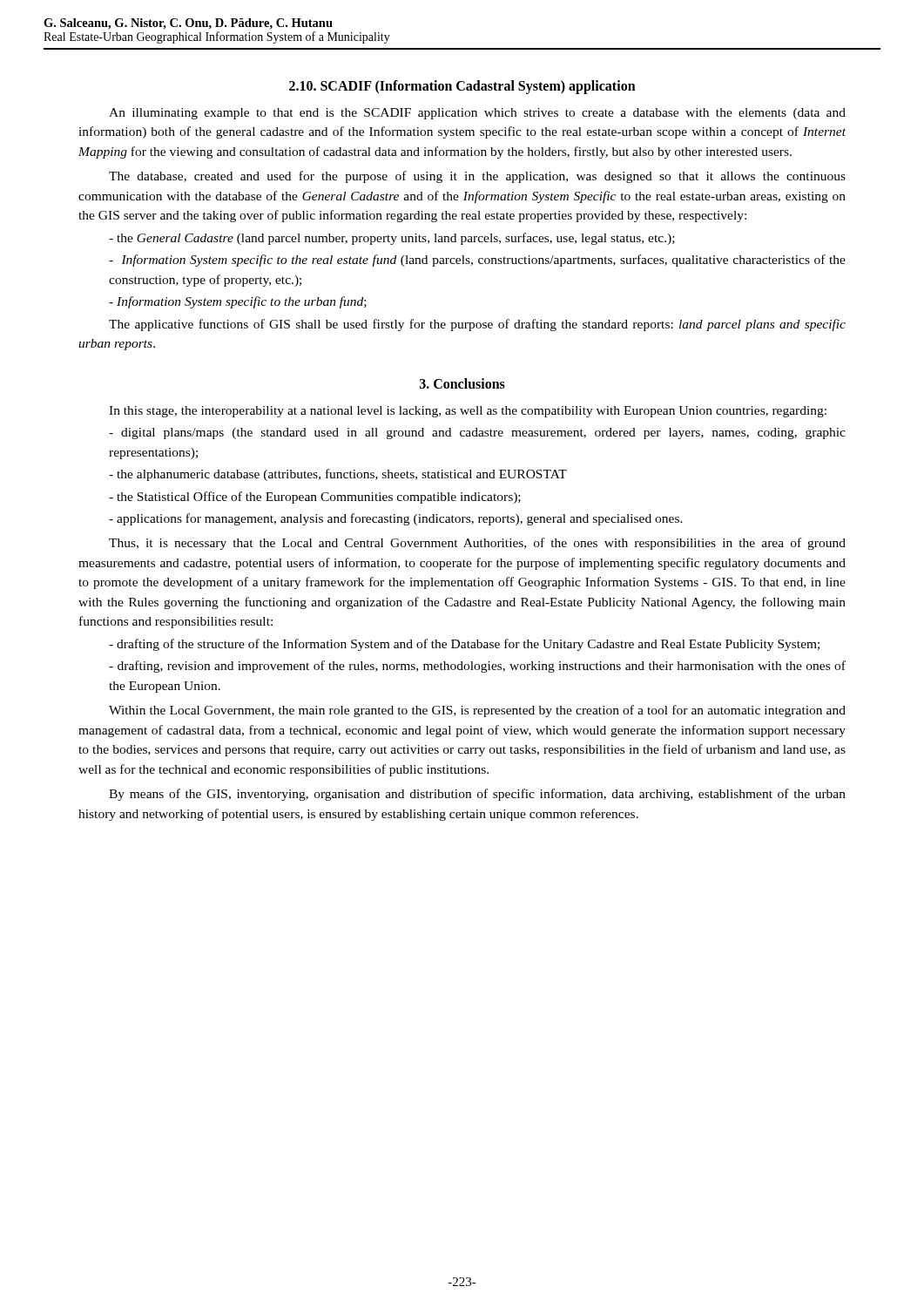Navigate to the text starting "The applicative functions"
Screen dimensions: 1307x924
point(462,333)
